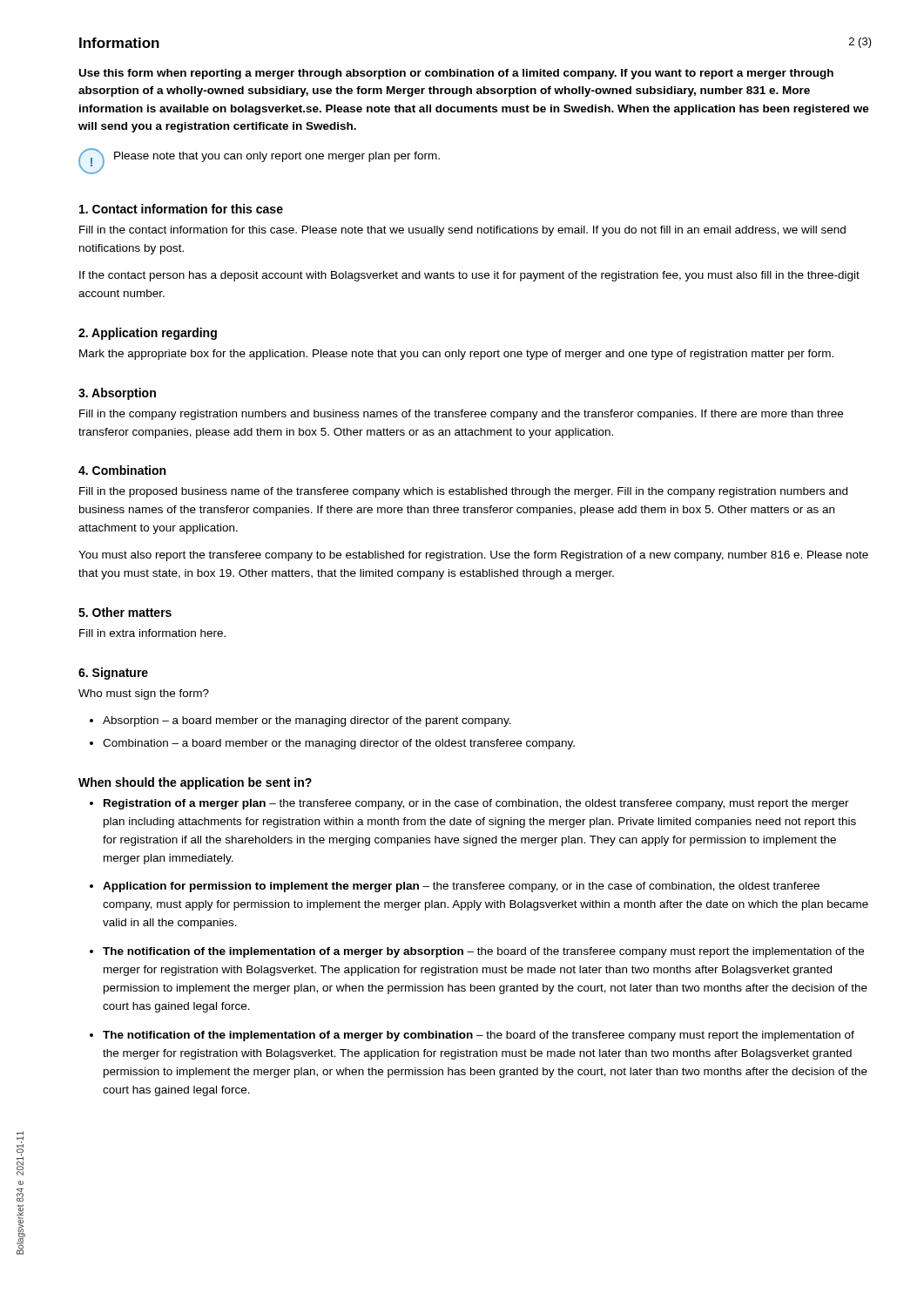The height and width of the screenshot is (1307, 924).
Task: Locate the block of text that opens with "Registration of a merger"
Action: [x=480, y=830]
